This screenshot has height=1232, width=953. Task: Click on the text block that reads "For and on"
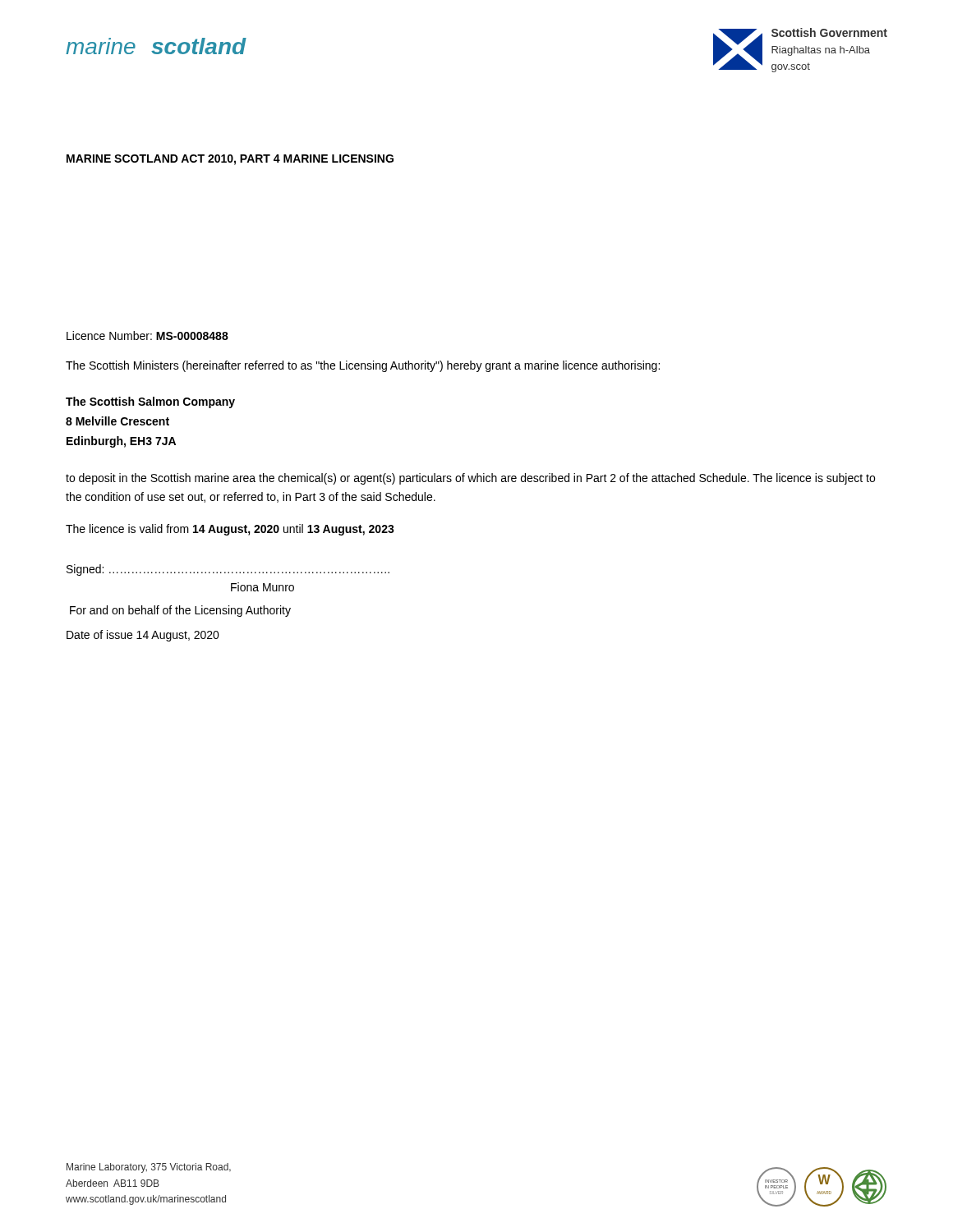coord(178,610)
